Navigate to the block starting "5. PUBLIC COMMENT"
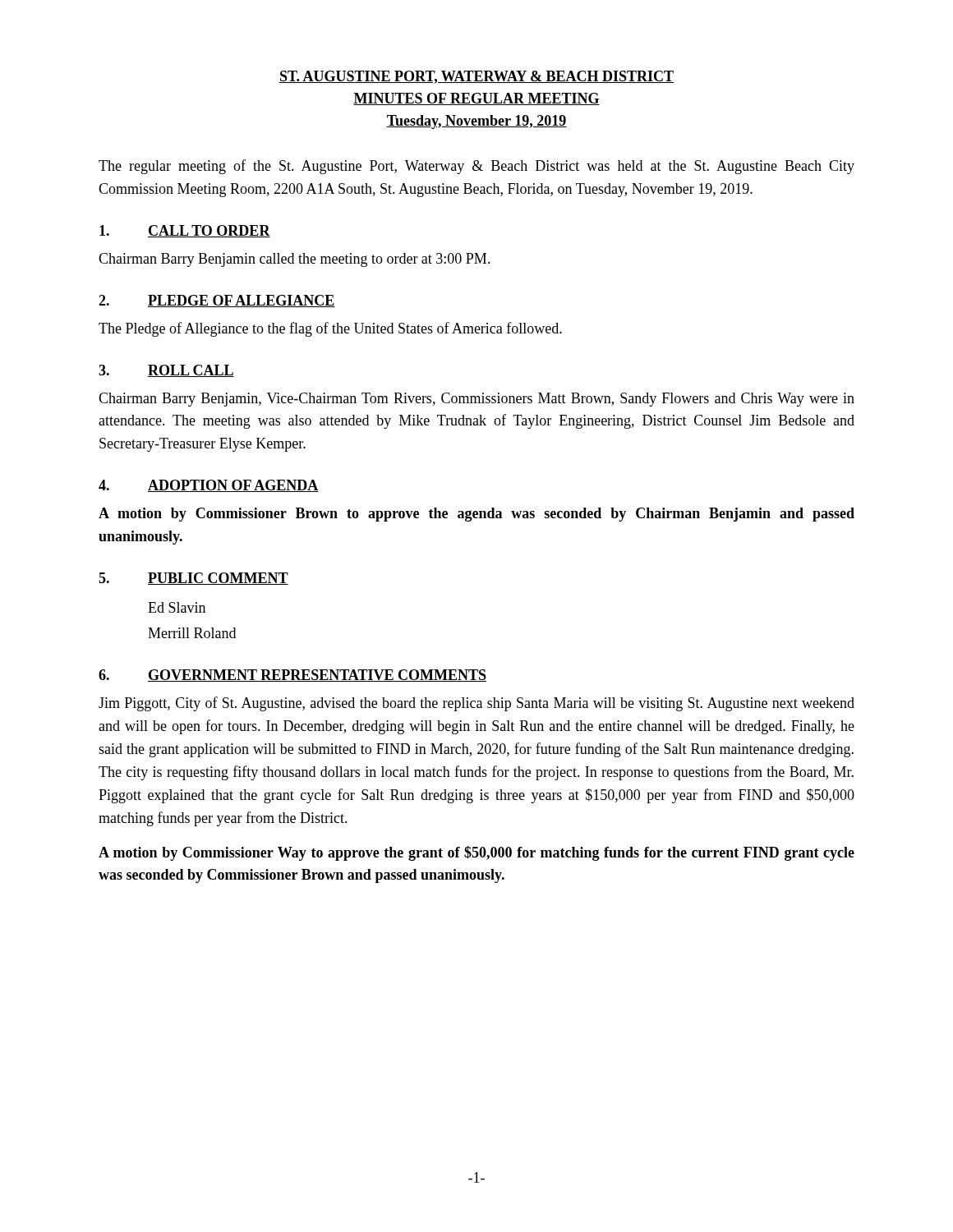 point(193,579)
